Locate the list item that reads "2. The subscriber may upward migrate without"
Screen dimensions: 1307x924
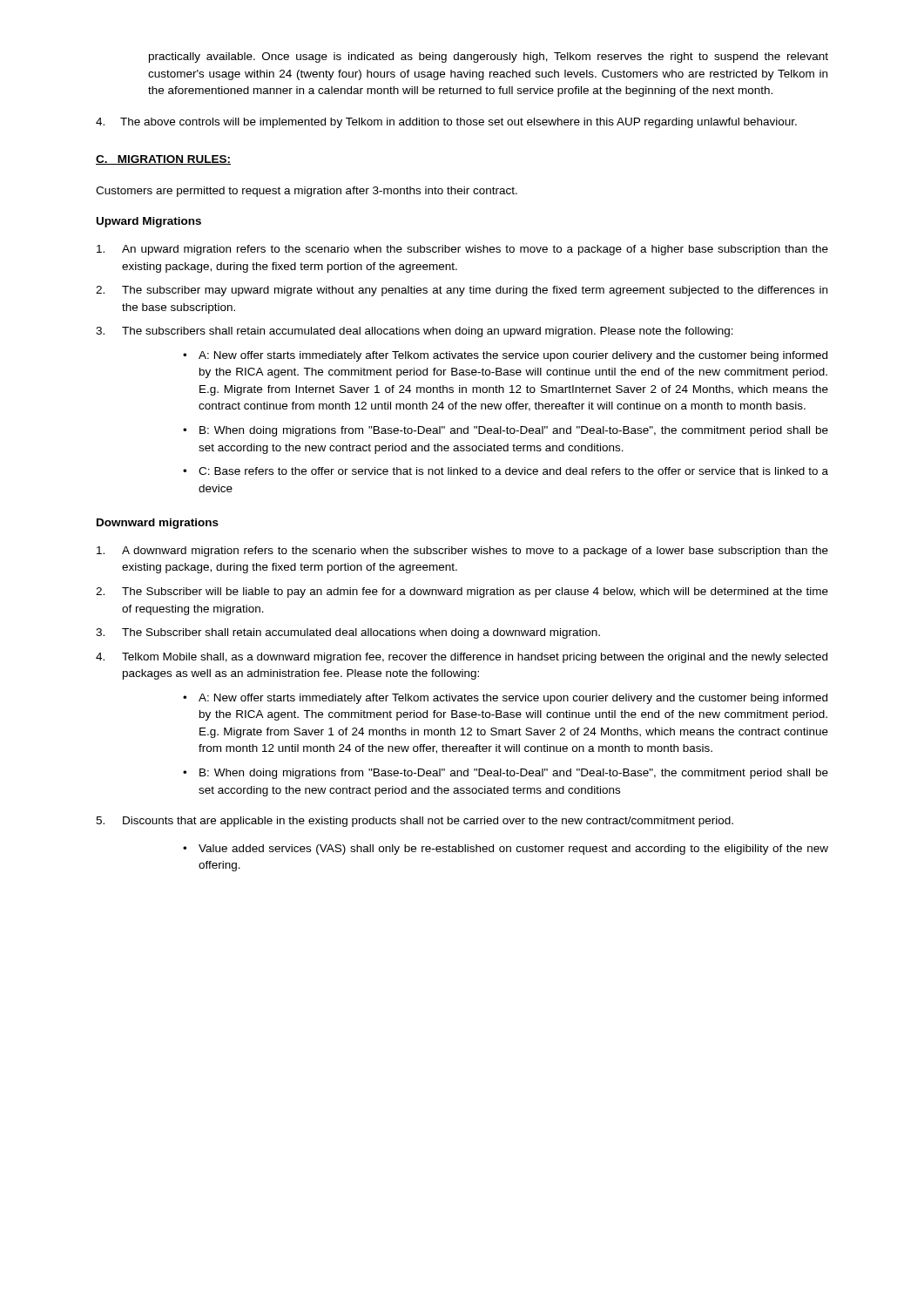462,299
